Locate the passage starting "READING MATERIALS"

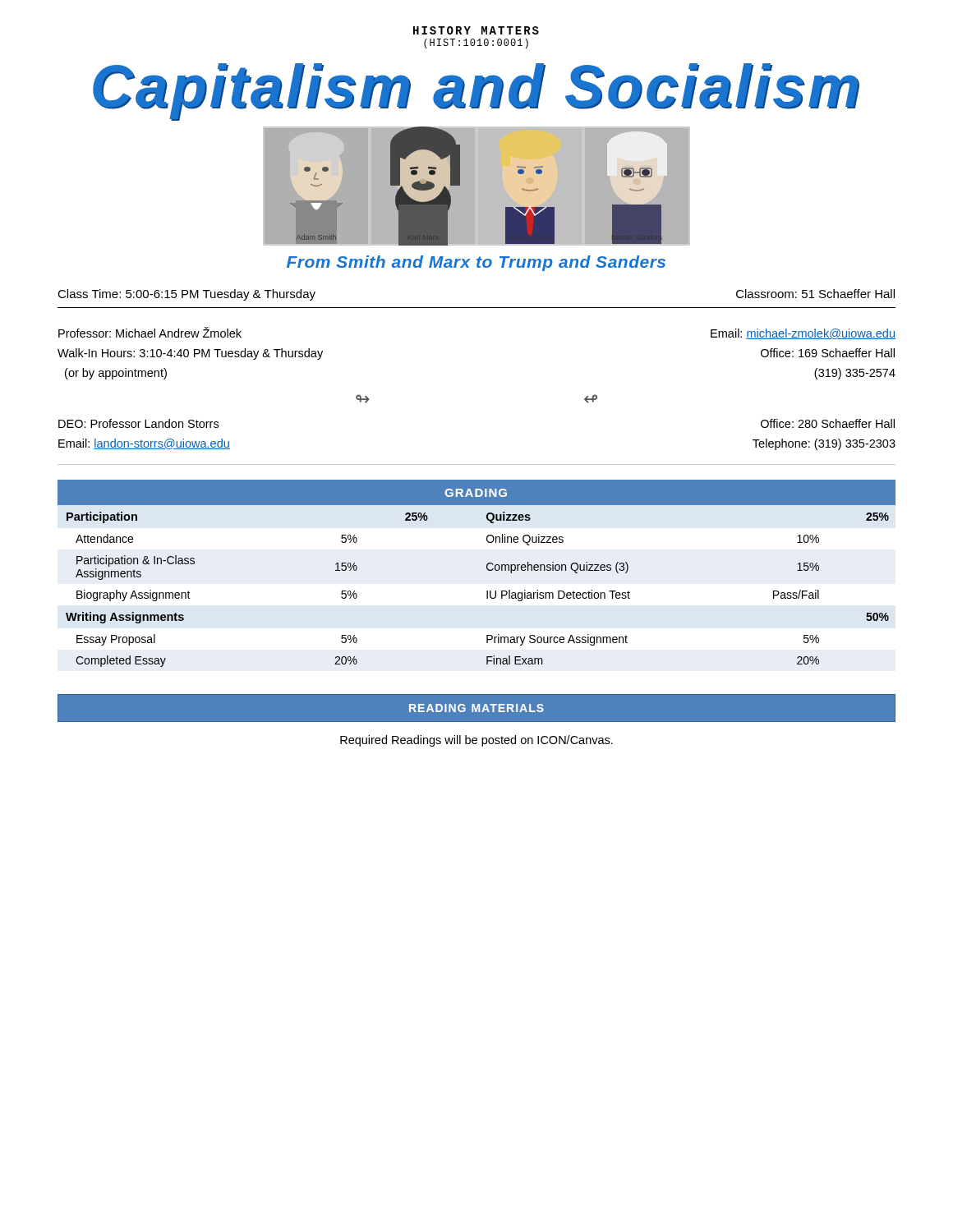pyautogui.click(x=476, y=708)
